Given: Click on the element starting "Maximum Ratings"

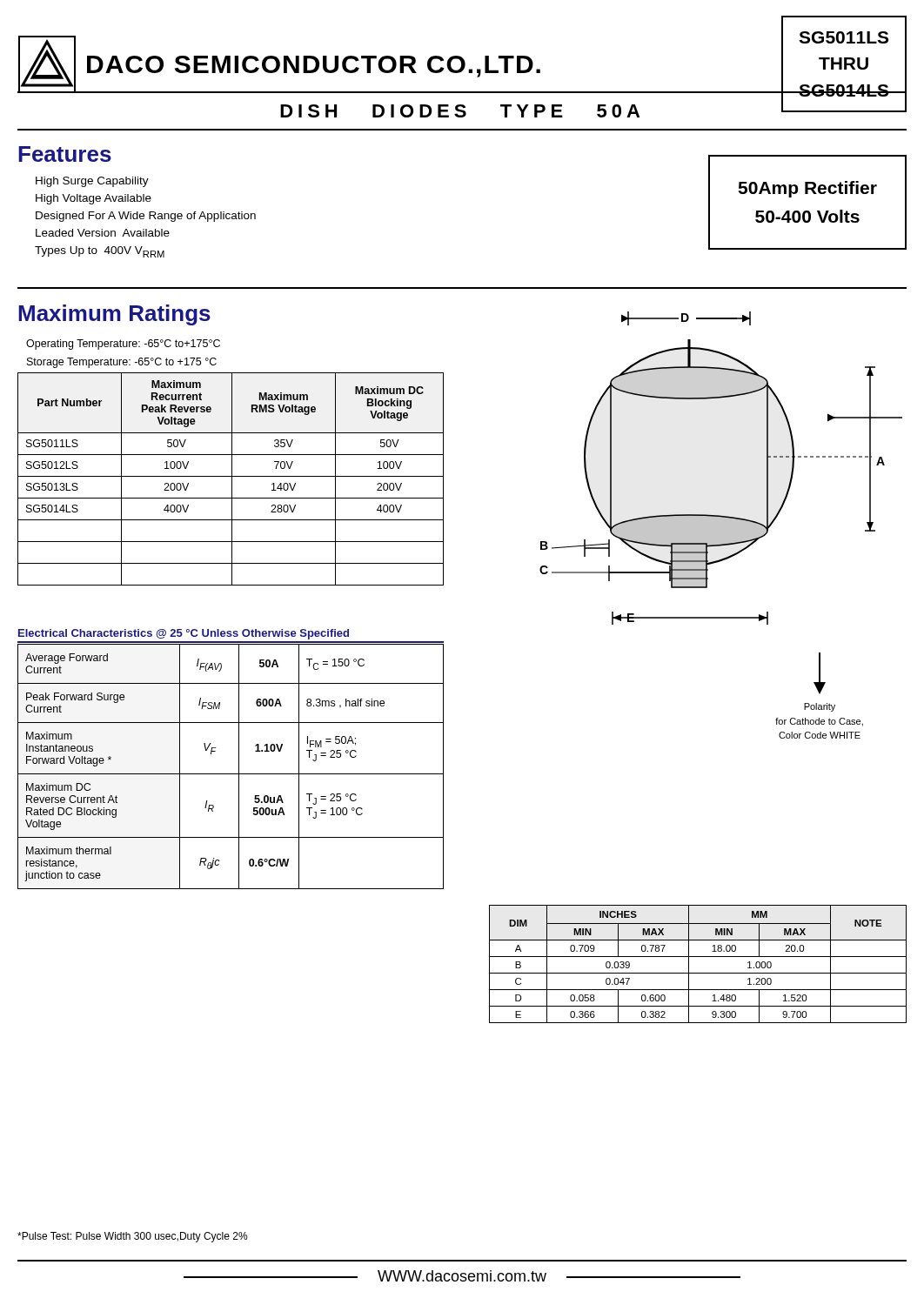Looking at the screenshot, I should click(x=114, y=313).
